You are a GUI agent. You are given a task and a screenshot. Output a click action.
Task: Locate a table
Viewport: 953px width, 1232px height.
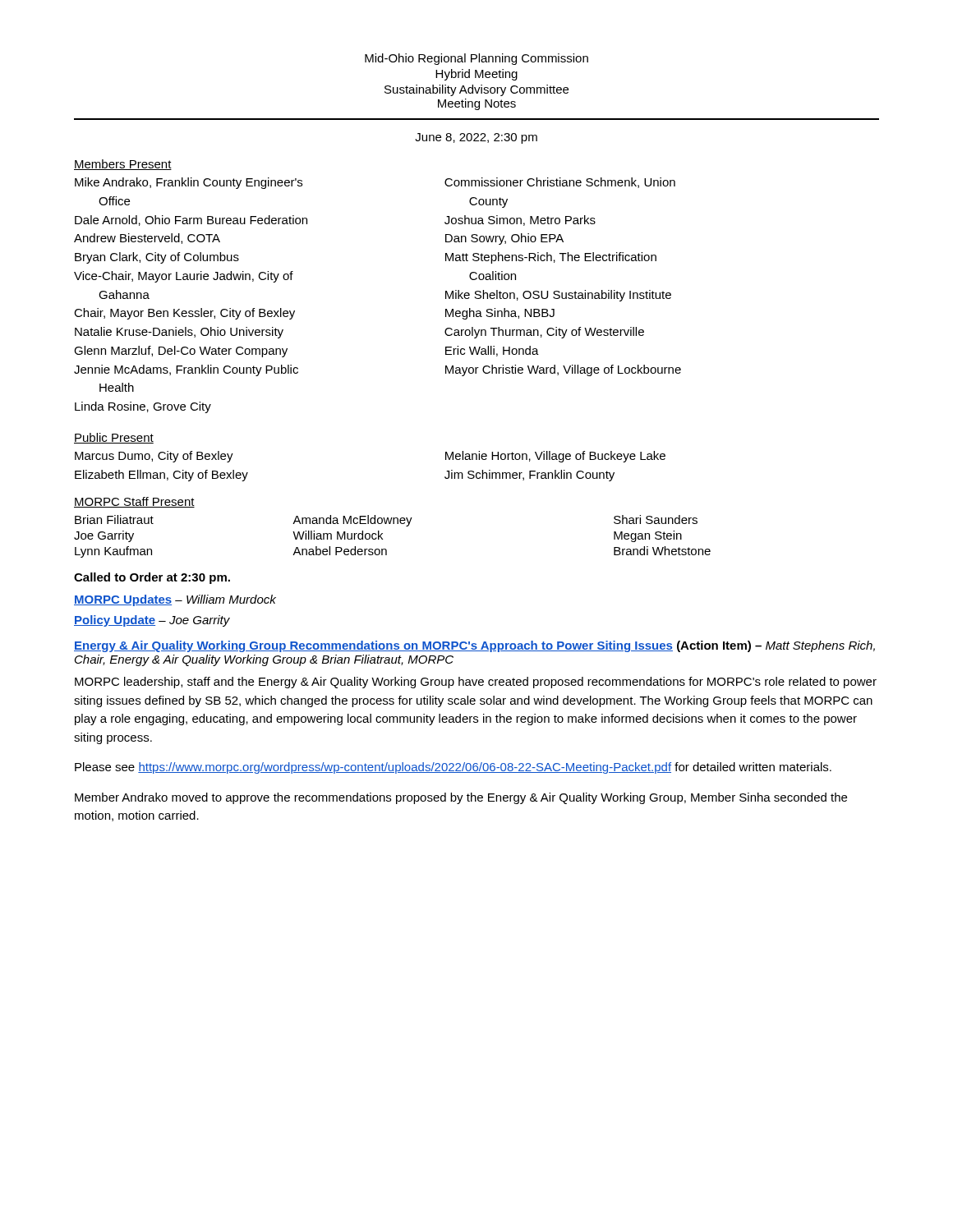pyautogui.click(x=476, y=535)
